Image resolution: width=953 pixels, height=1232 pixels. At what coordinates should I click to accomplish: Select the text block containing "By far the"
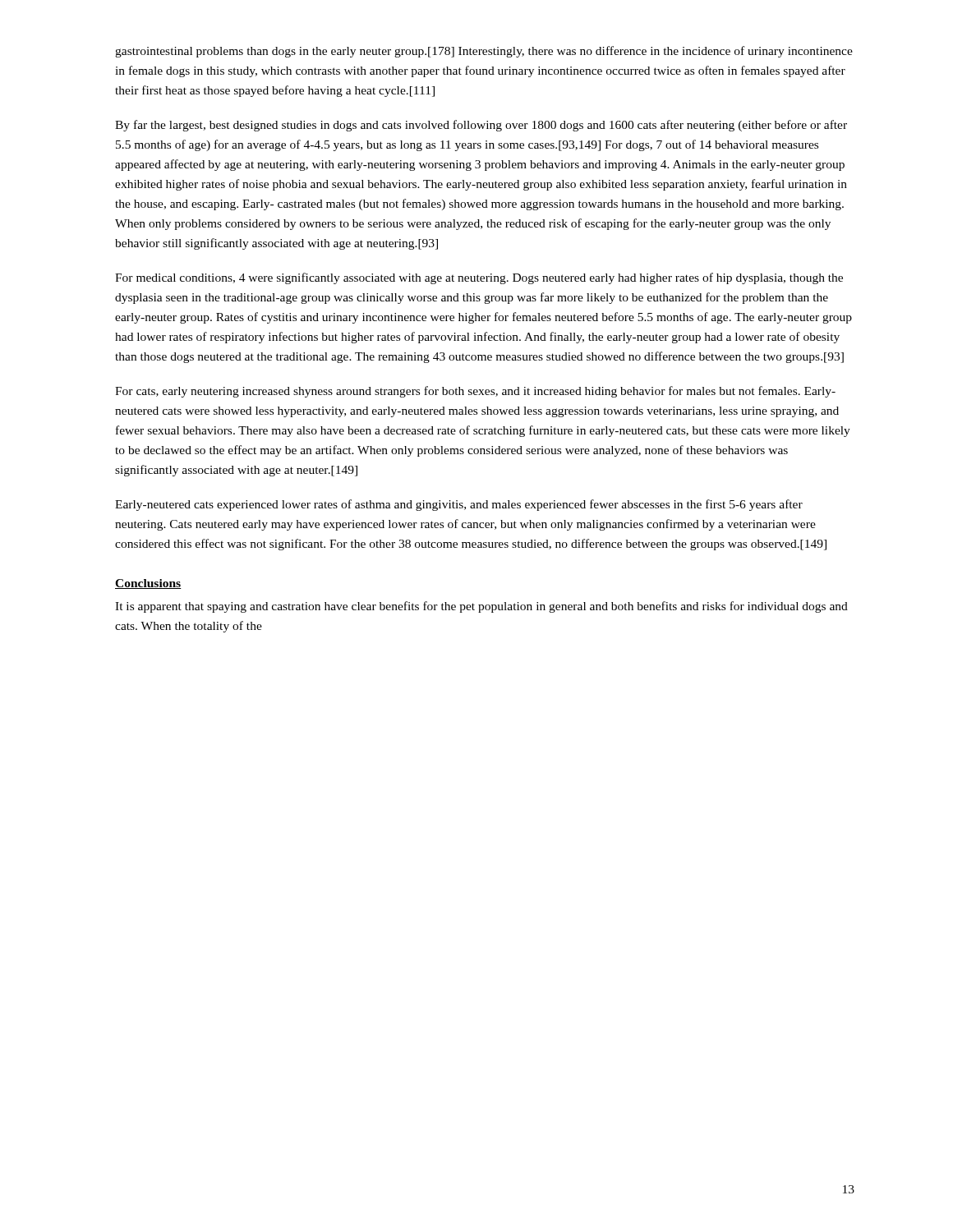click(481, 184)
